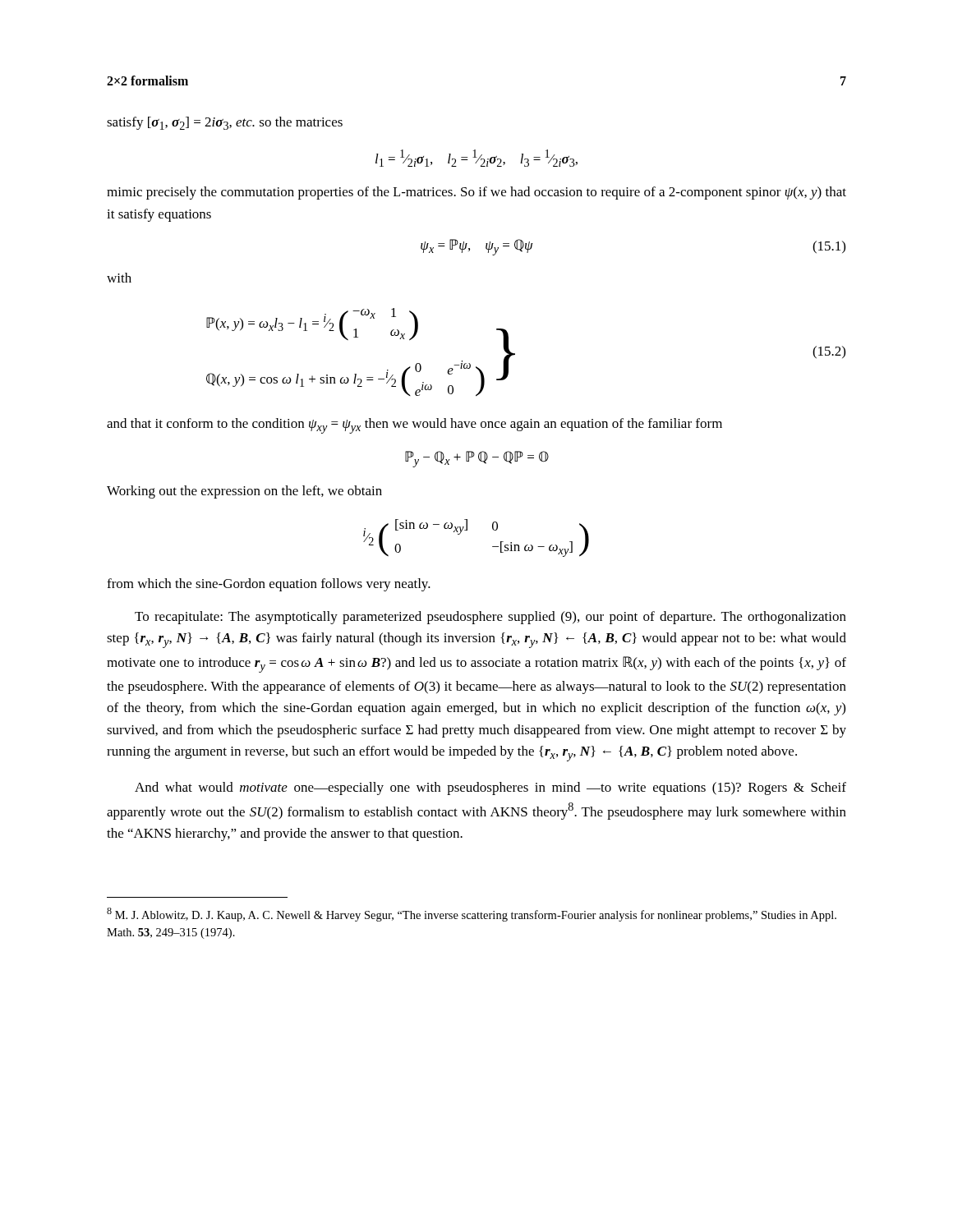Point to the formula beginning "l1 = 1⁄2iσ1, l2"
Screen dimensions: 1232x953
476,159
